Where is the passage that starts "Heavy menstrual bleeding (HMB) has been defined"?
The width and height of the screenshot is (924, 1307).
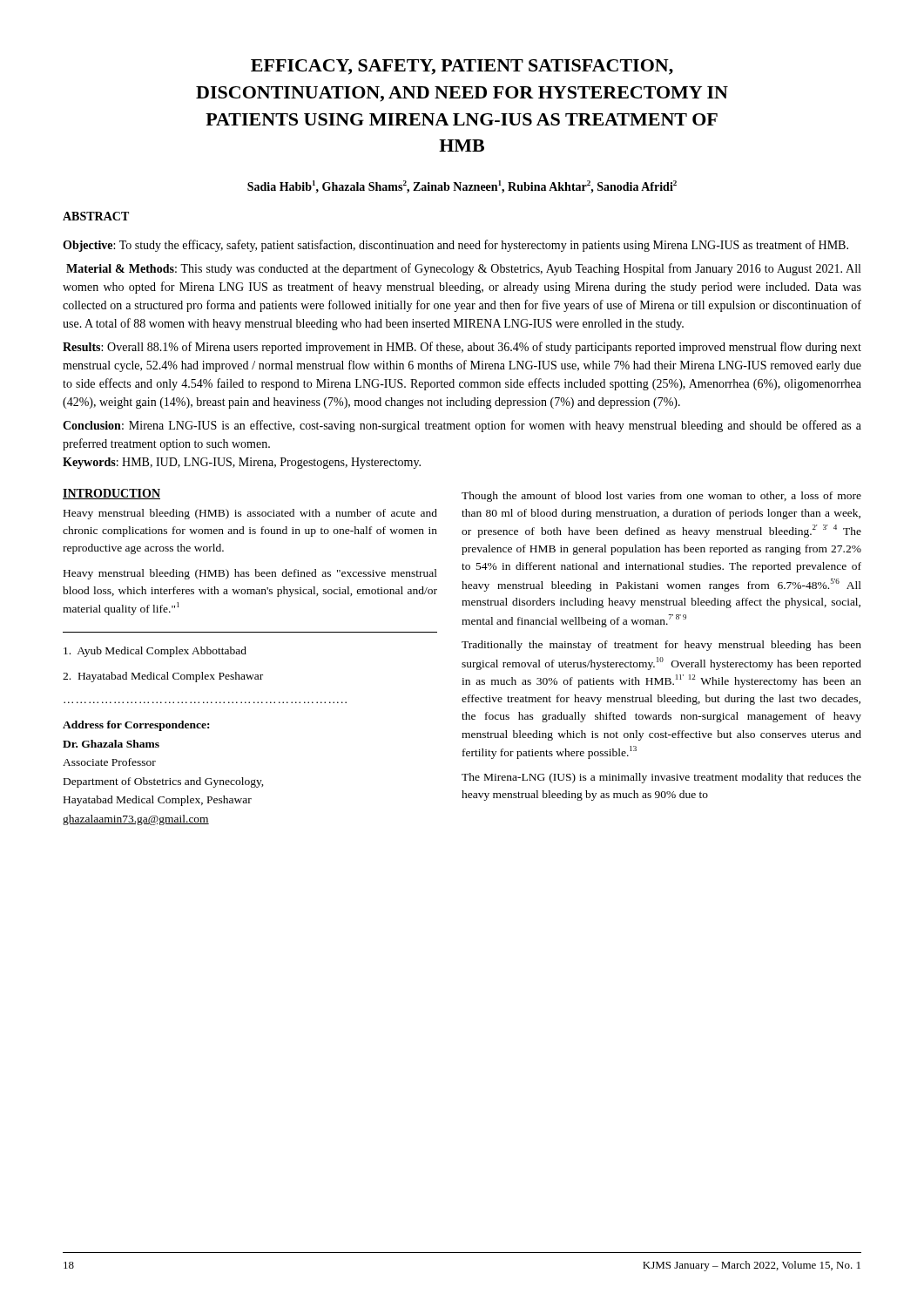coord(250,590)
